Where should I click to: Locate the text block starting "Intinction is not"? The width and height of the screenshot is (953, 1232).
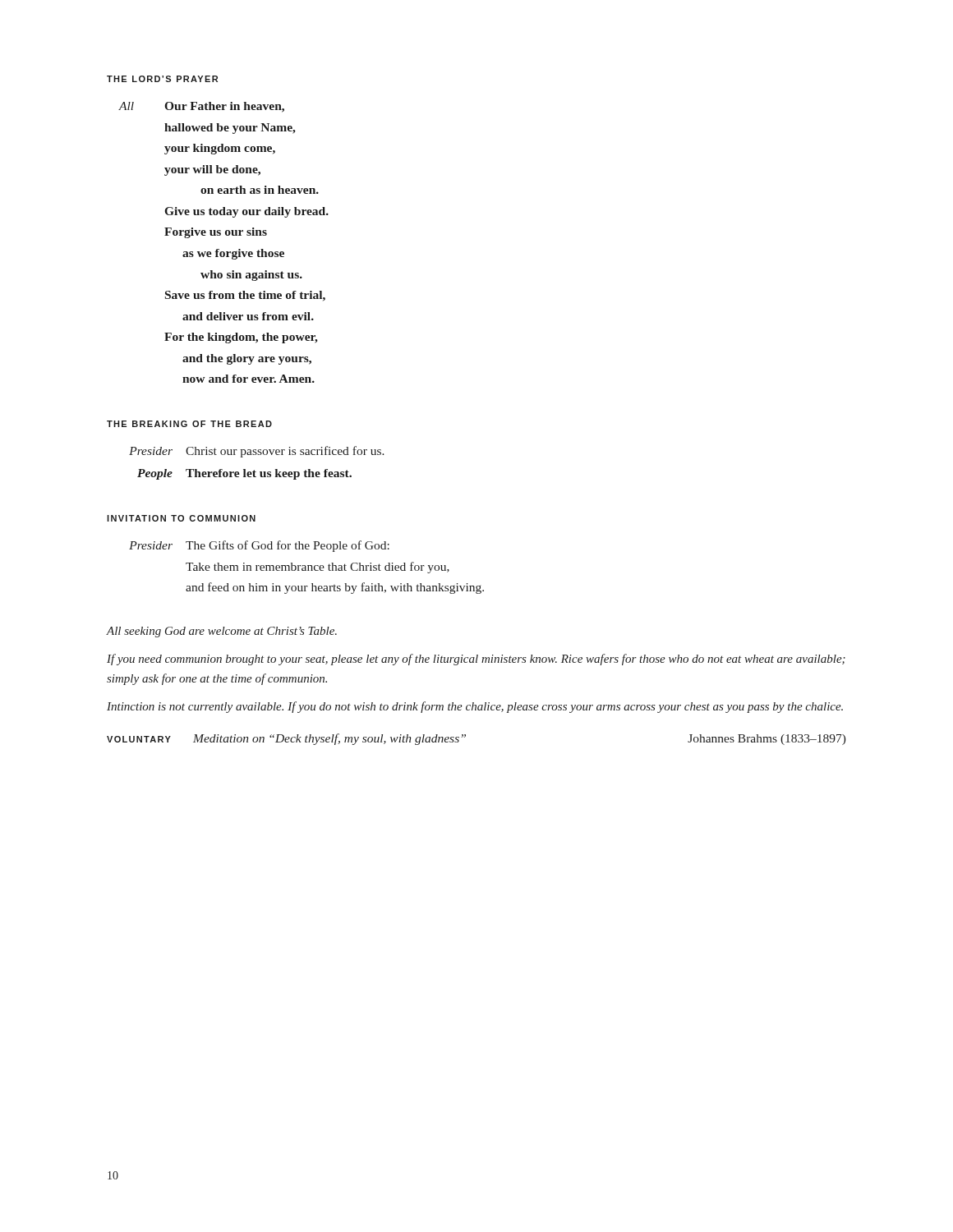pyautogui.click(x=475, y=706)
